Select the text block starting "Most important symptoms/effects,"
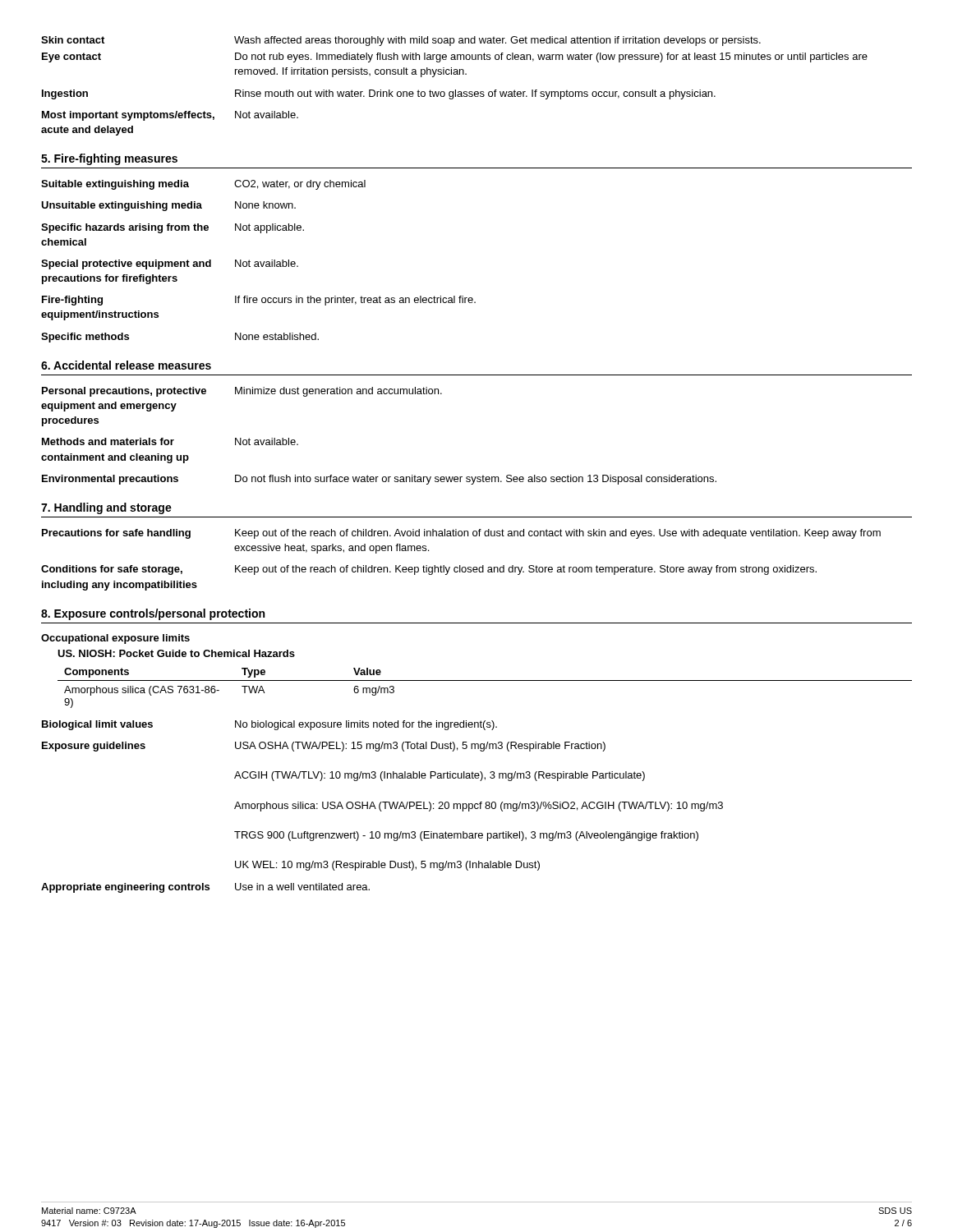Image resolution: width=953 pixels, height=1232 pixels. click(x=170, y=116)
